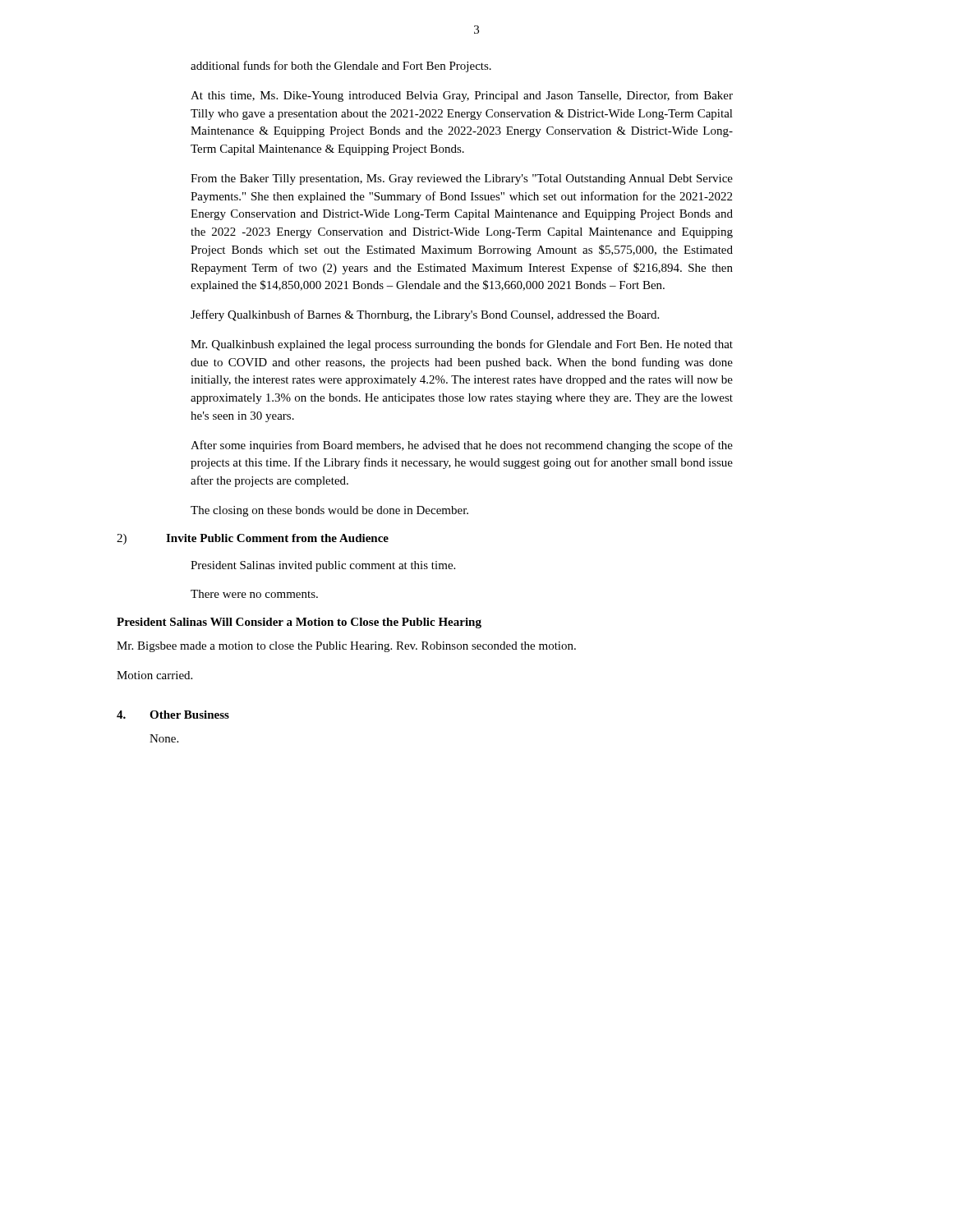Screen dimensions: 1232x953
Task: Click on the text block containing "From the Baker Tilly presentation, Ms. Gray reviewed"
Action: pyautogui.click(x=462, y=232)
